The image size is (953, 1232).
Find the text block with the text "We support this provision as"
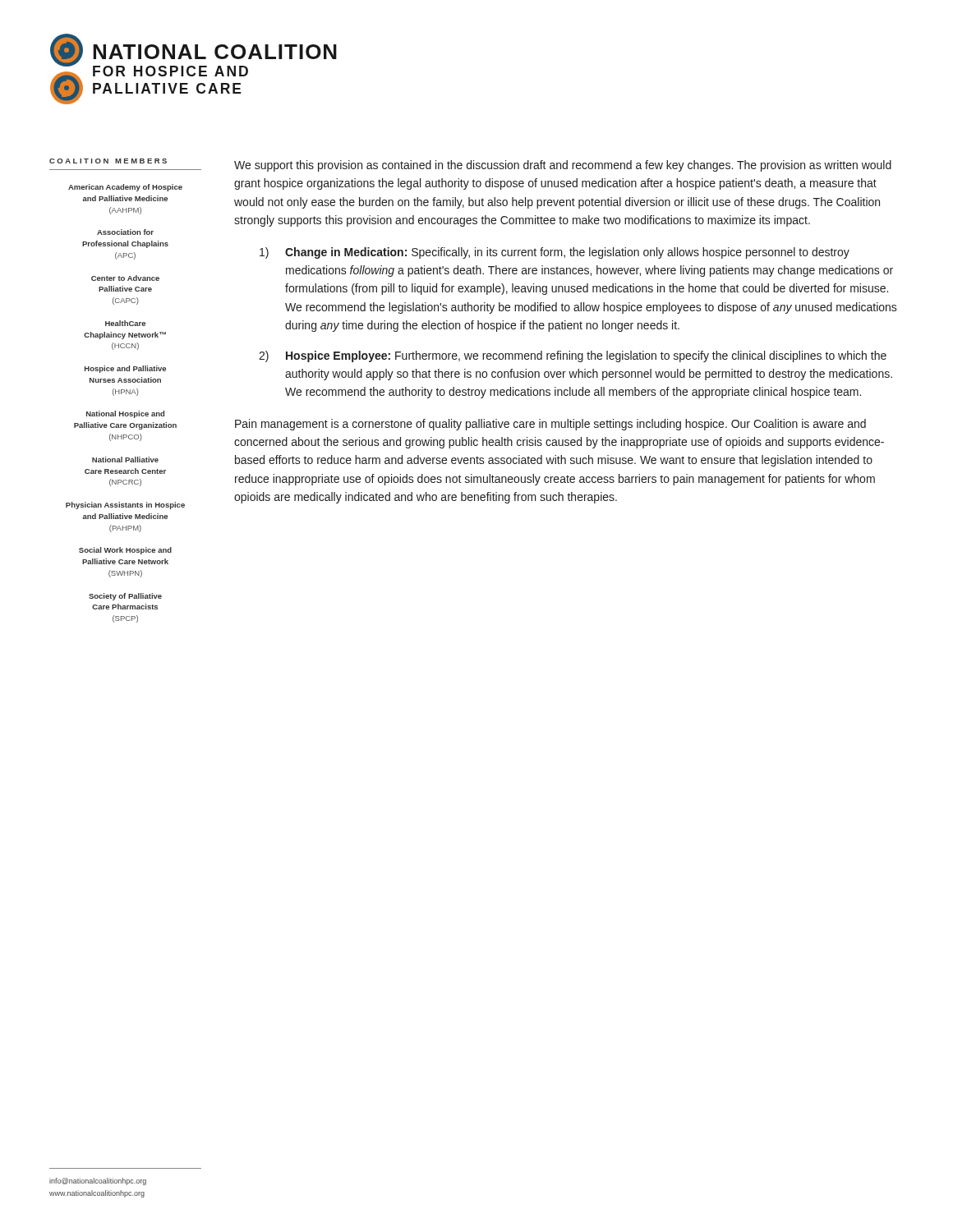click(x=563, y=193)
